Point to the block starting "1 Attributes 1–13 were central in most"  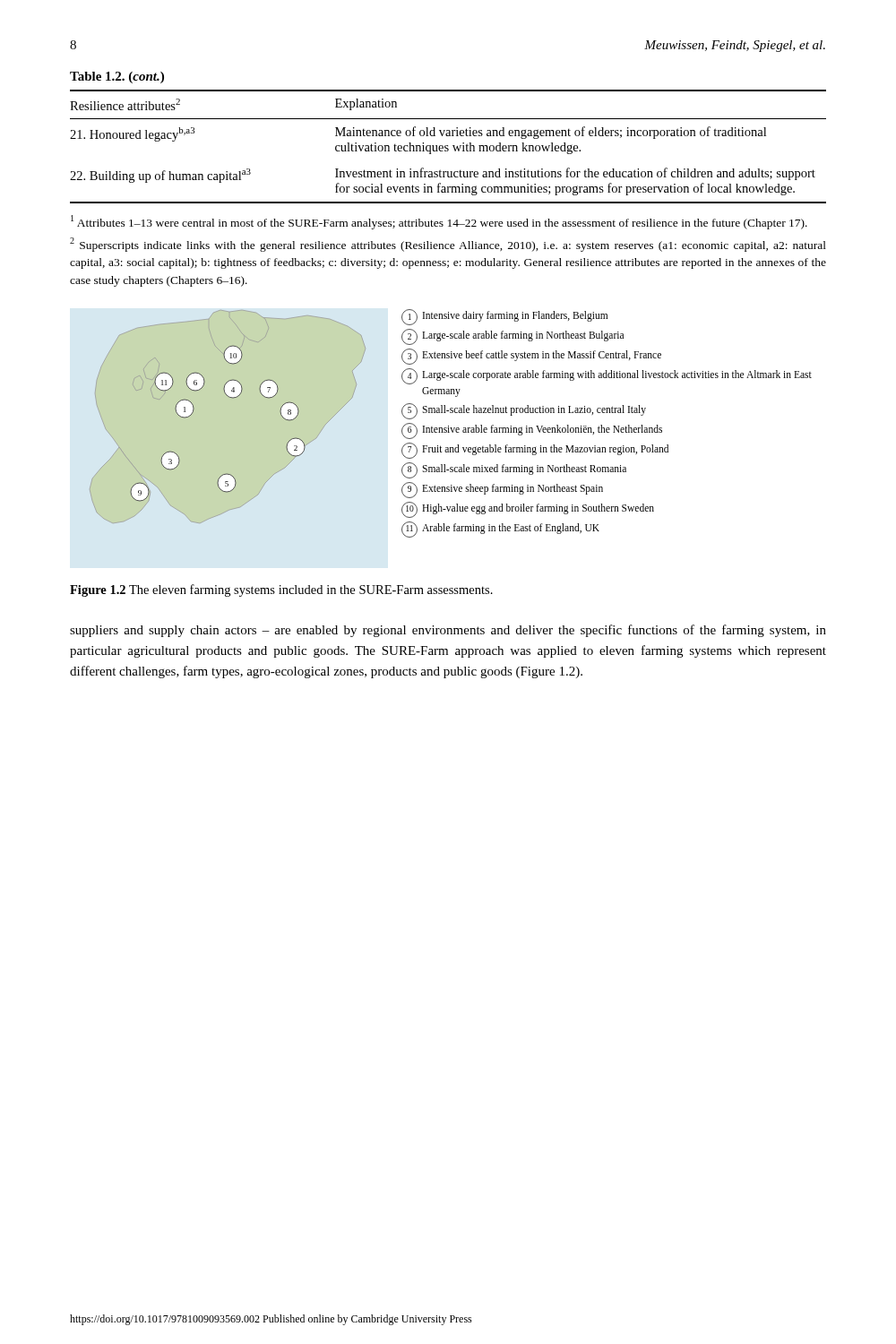tap(448, 222)
